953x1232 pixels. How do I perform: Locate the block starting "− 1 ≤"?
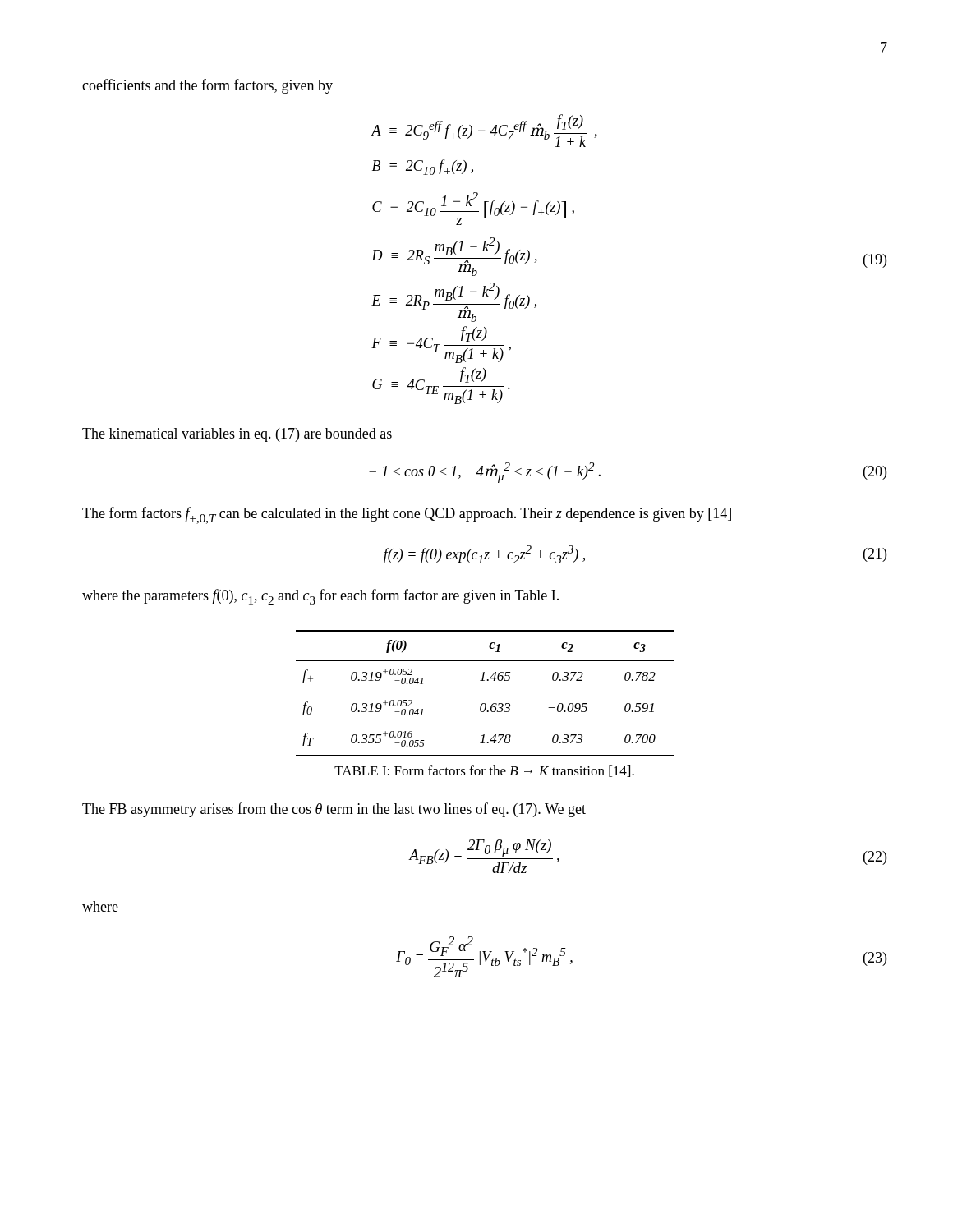[x=493, y=473]
